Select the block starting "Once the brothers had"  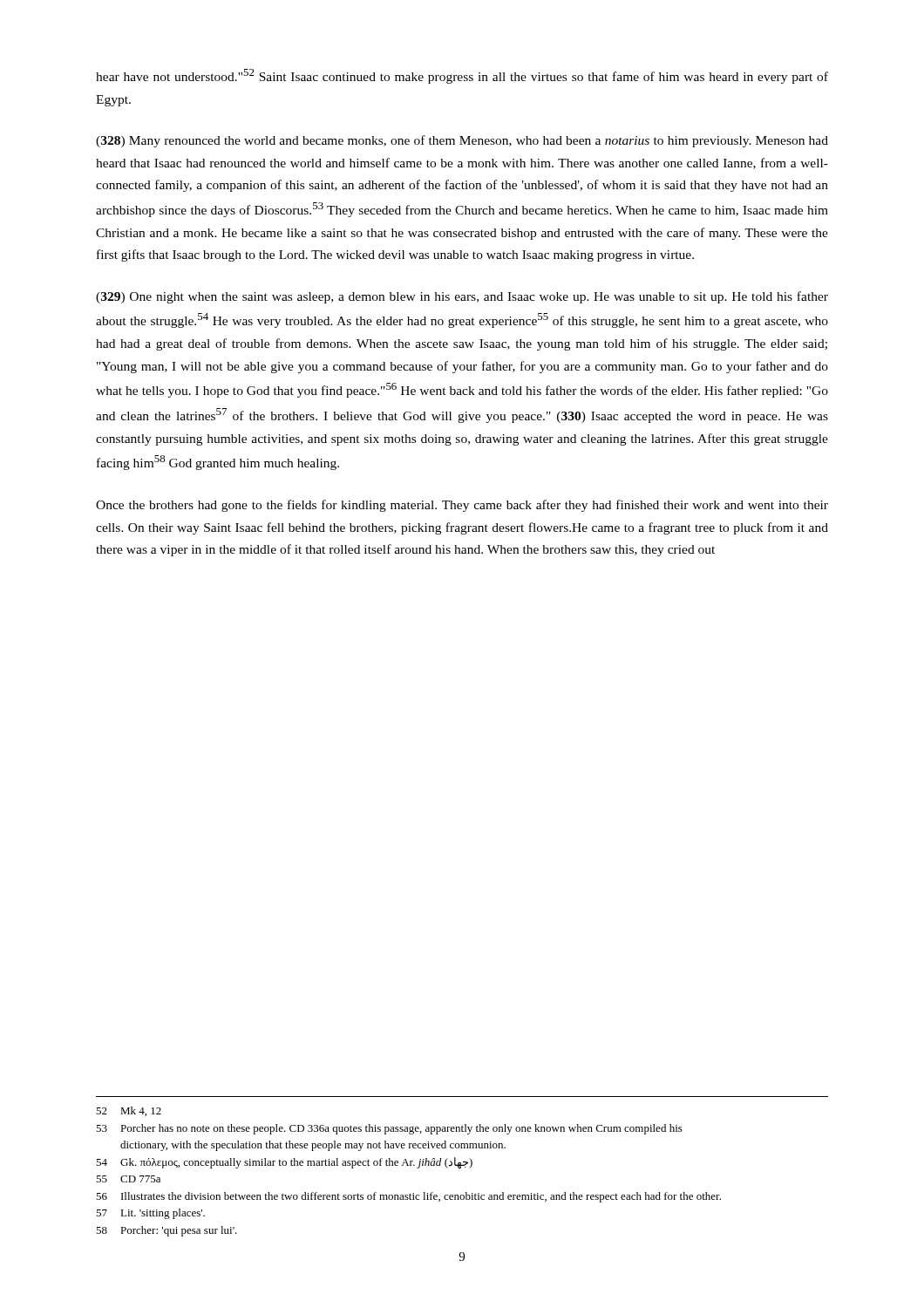(462, 527)
